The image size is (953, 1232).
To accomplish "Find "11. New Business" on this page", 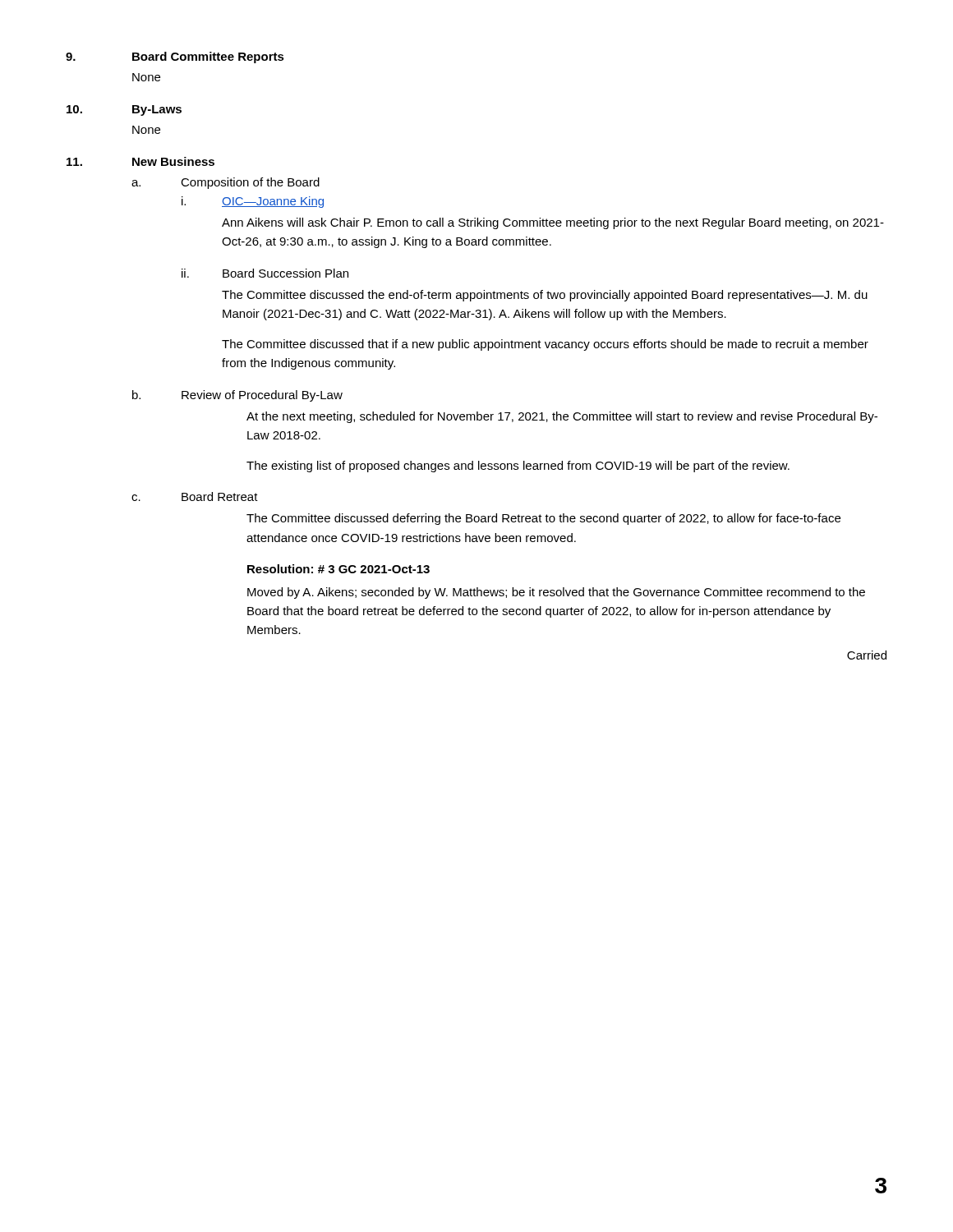I will pos(140,161).
